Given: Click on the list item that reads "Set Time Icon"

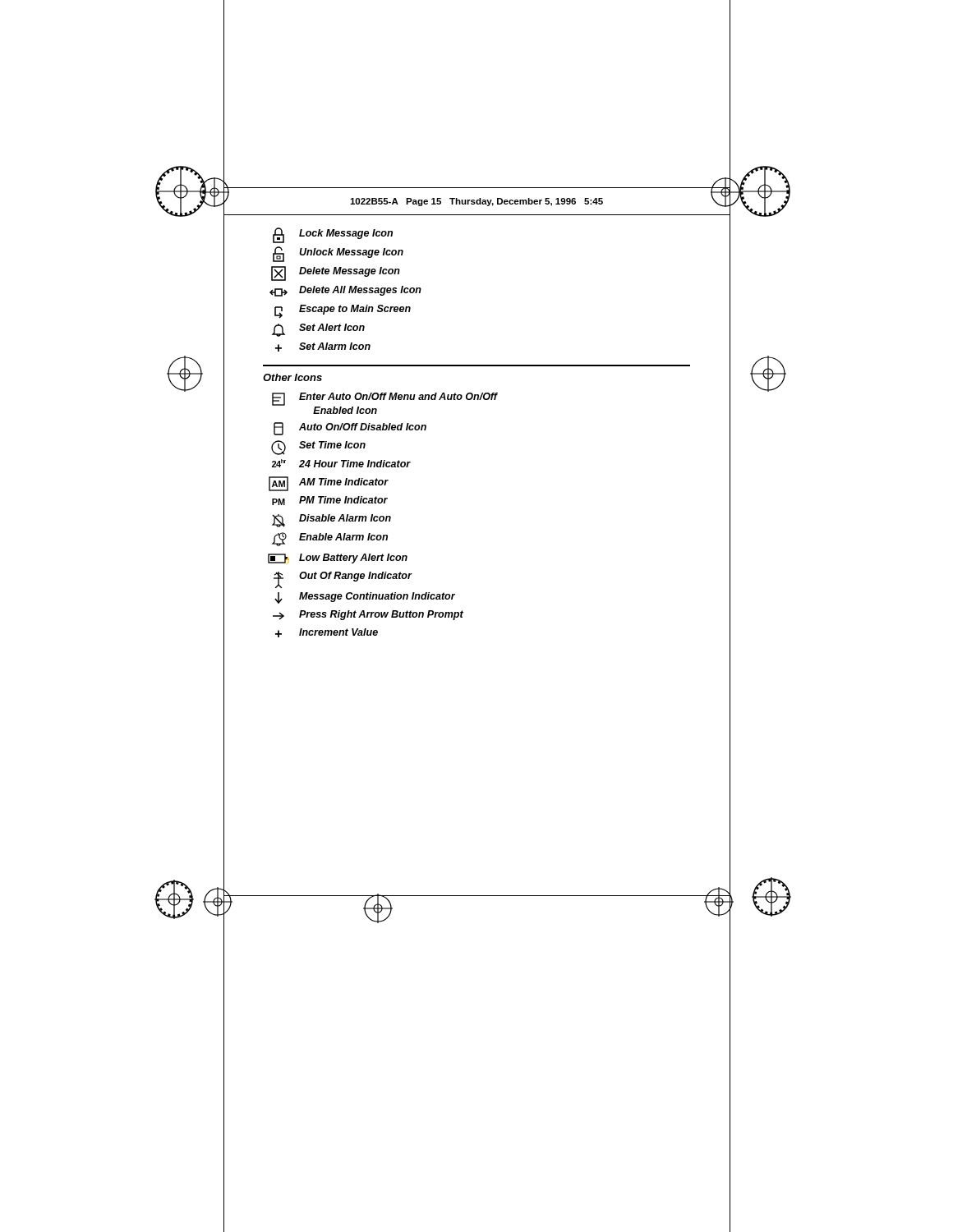Looking at the screenshot, I should pos(314,447).
